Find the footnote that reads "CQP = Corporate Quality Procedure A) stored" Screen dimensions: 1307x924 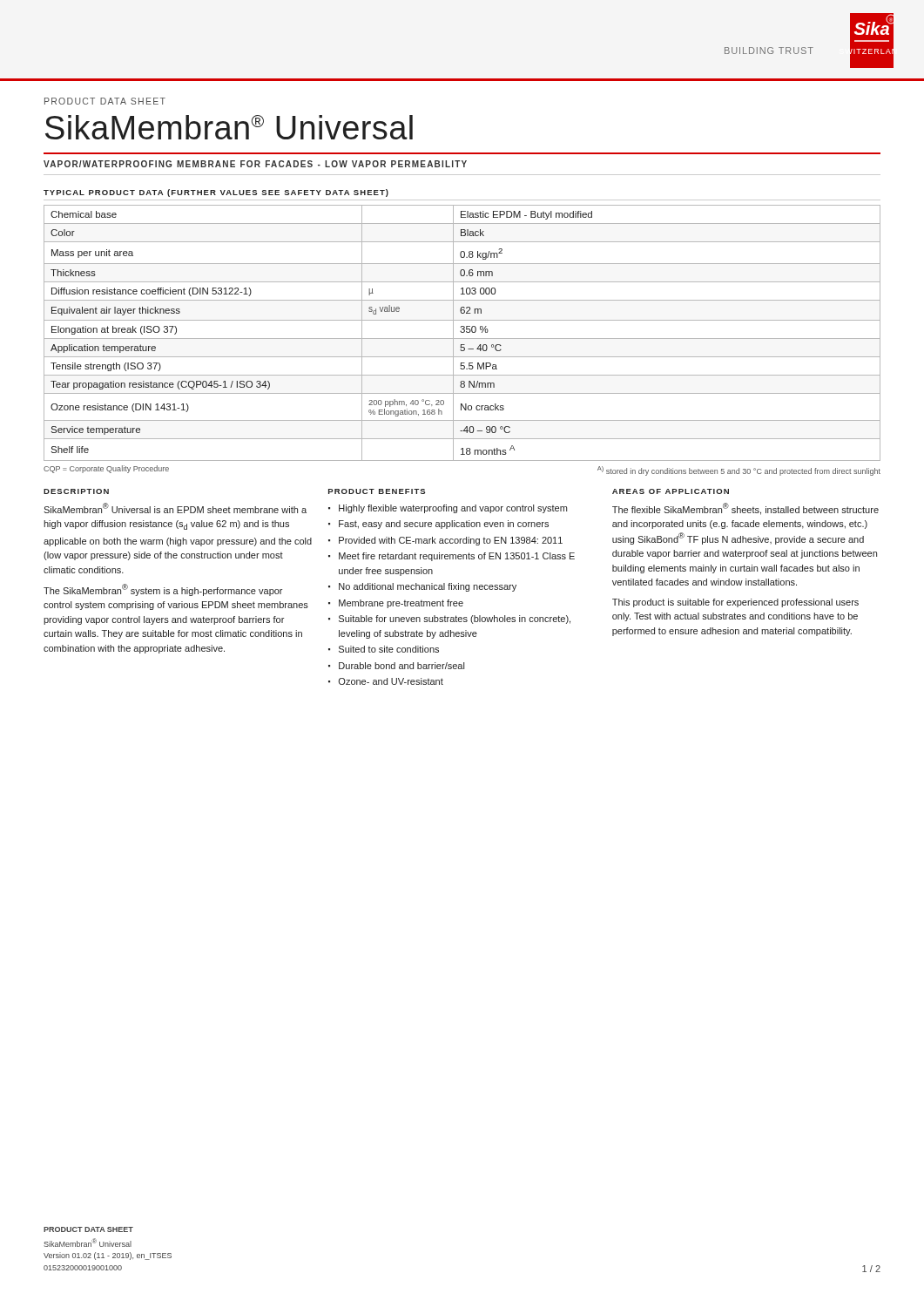coord(462,470)
